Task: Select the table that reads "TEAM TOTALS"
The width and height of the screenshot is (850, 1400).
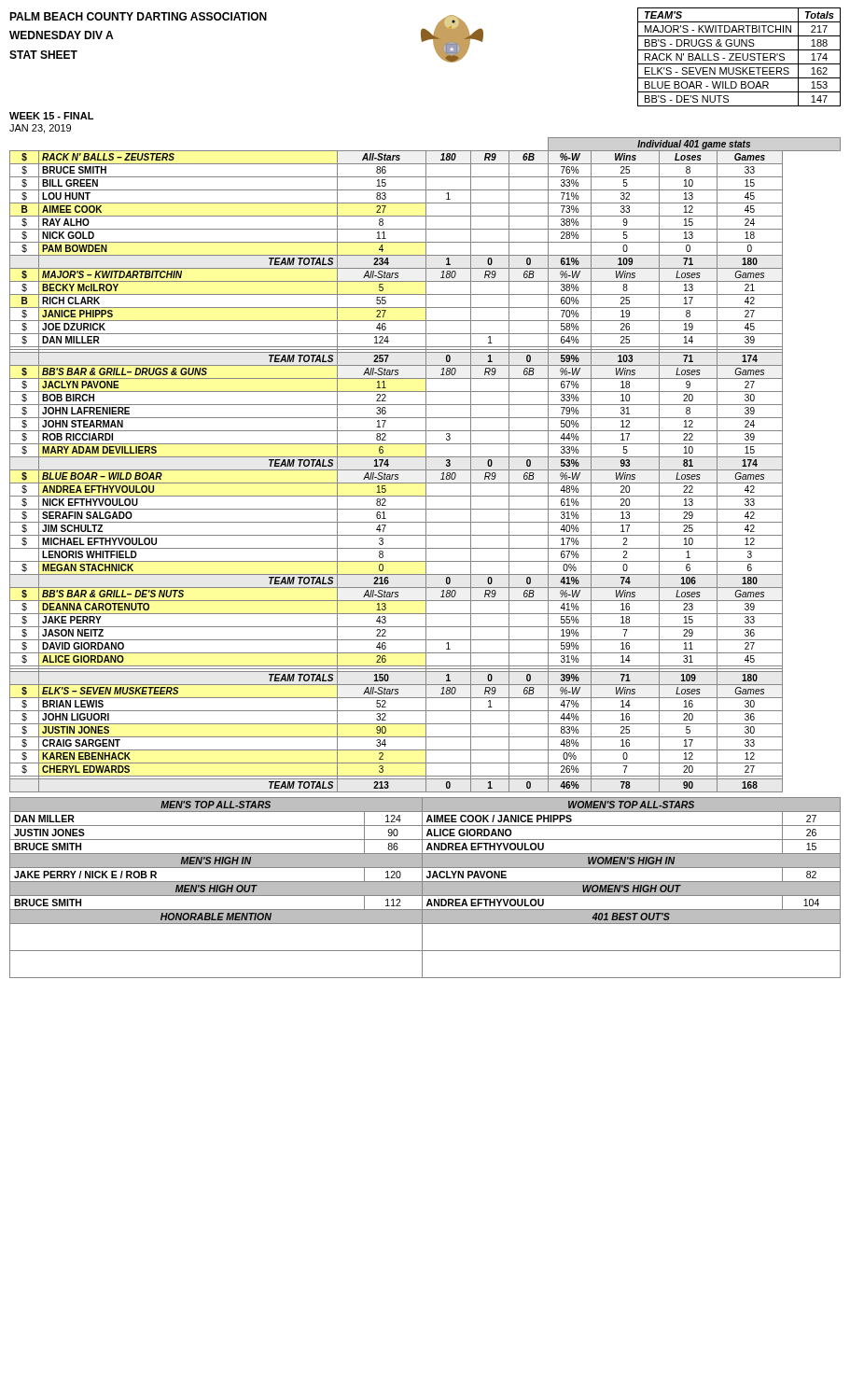Action: [x=425, y=465]
